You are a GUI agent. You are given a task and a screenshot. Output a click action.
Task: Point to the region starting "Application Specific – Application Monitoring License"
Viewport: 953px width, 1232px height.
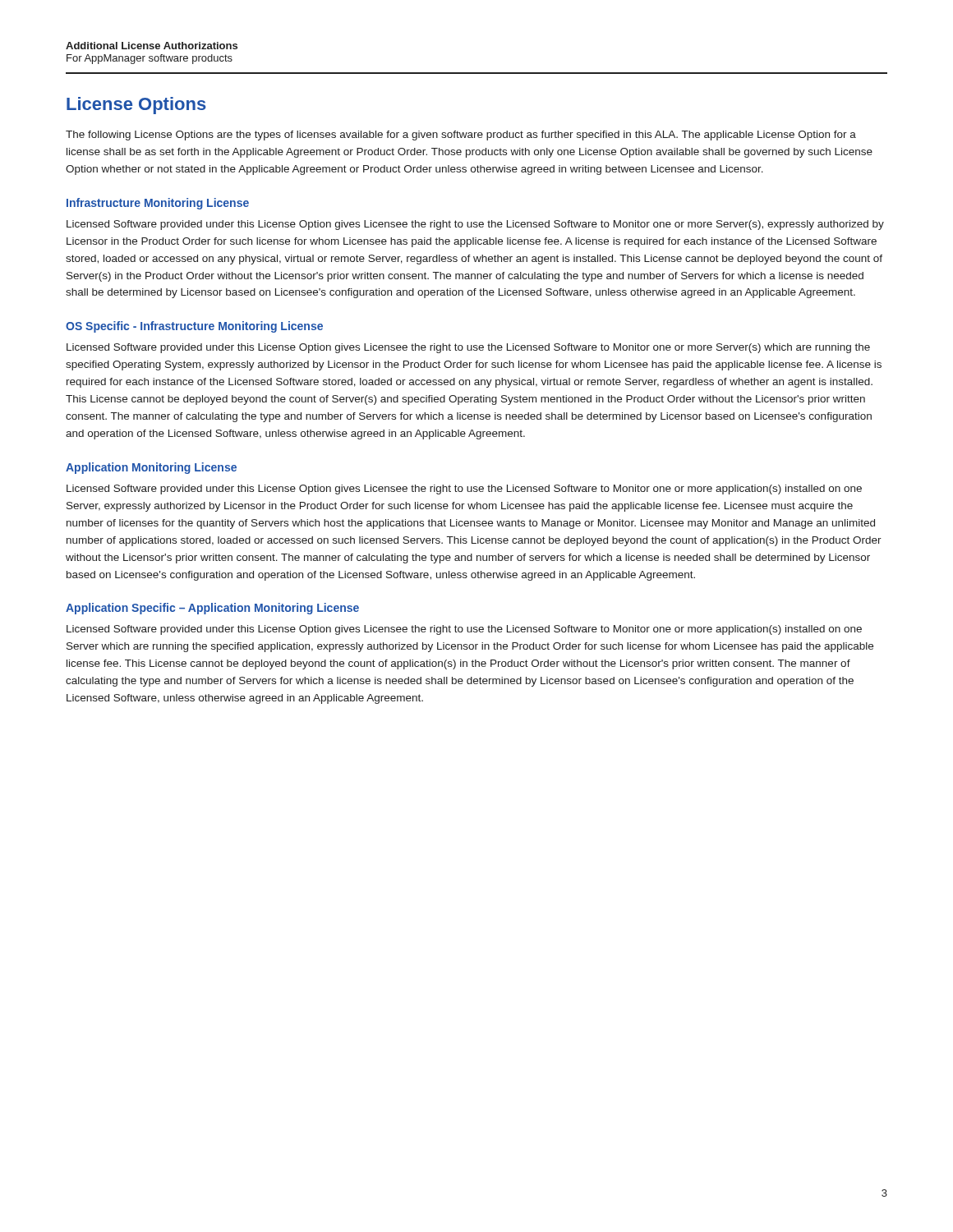coord(213,608)
